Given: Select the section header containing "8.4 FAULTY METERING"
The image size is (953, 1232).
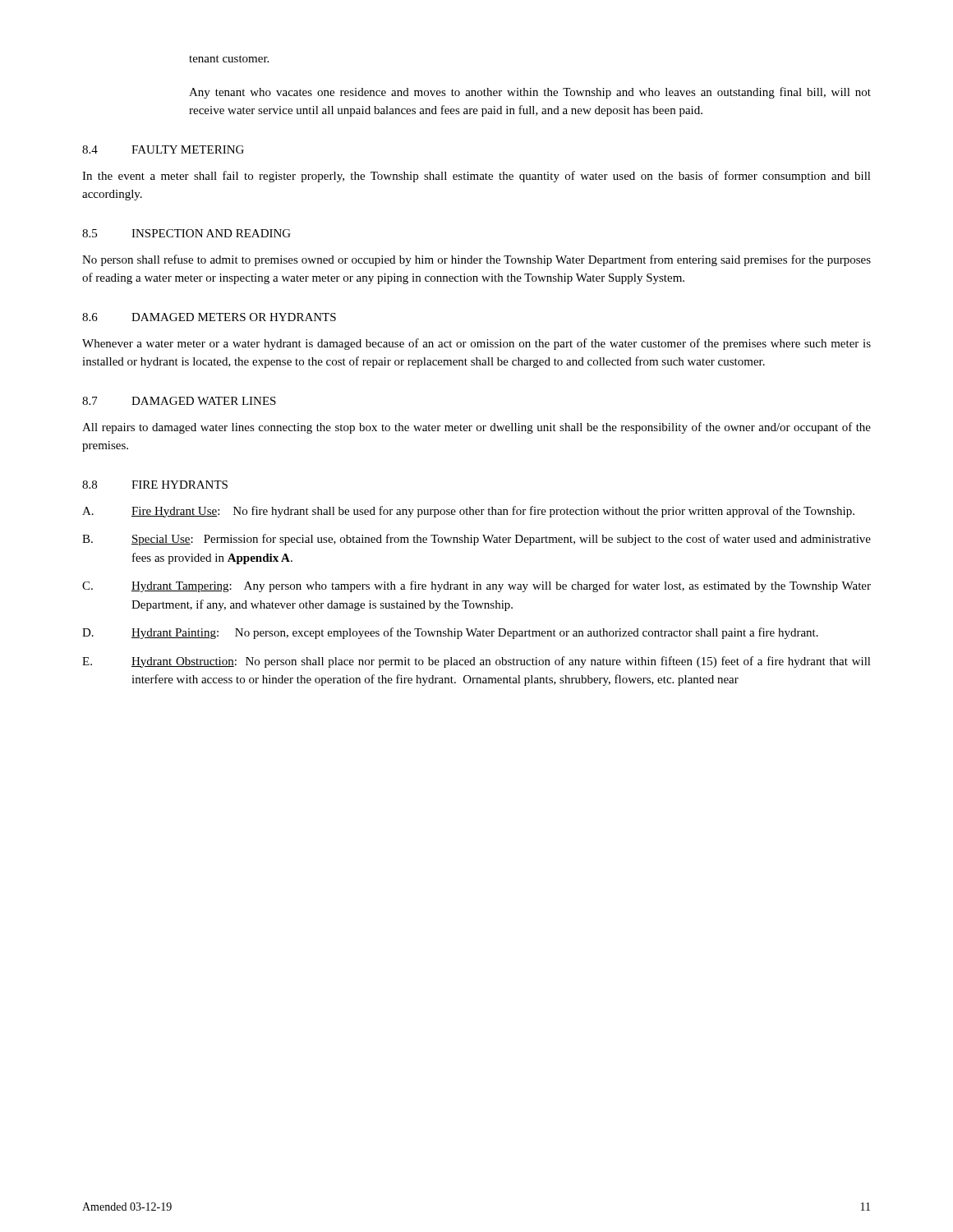Looking at the screenshot, I should click(x=163, y=150).
